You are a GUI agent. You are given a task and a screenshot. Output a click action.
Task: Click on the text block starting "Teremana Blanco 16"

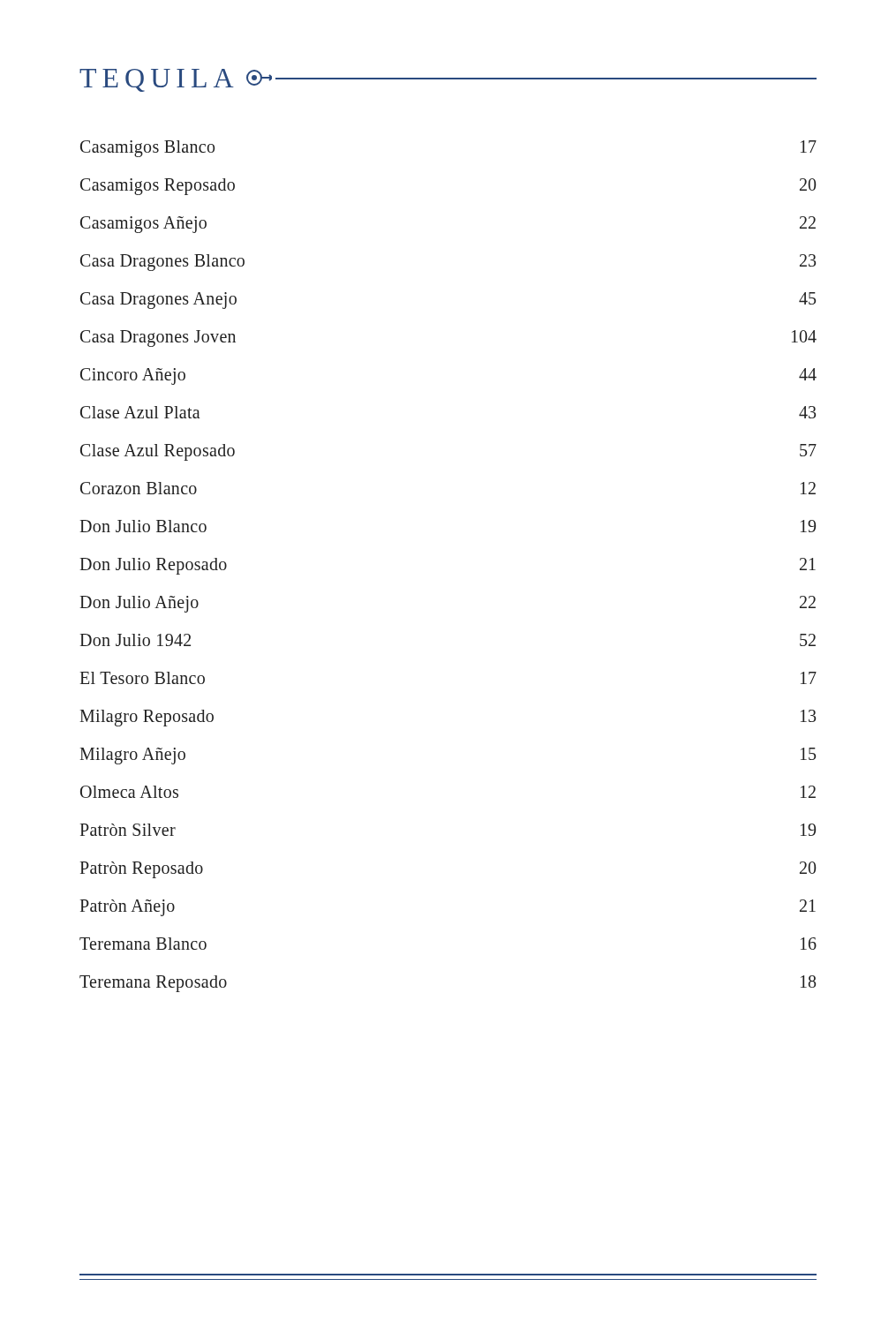pos(148,943)
